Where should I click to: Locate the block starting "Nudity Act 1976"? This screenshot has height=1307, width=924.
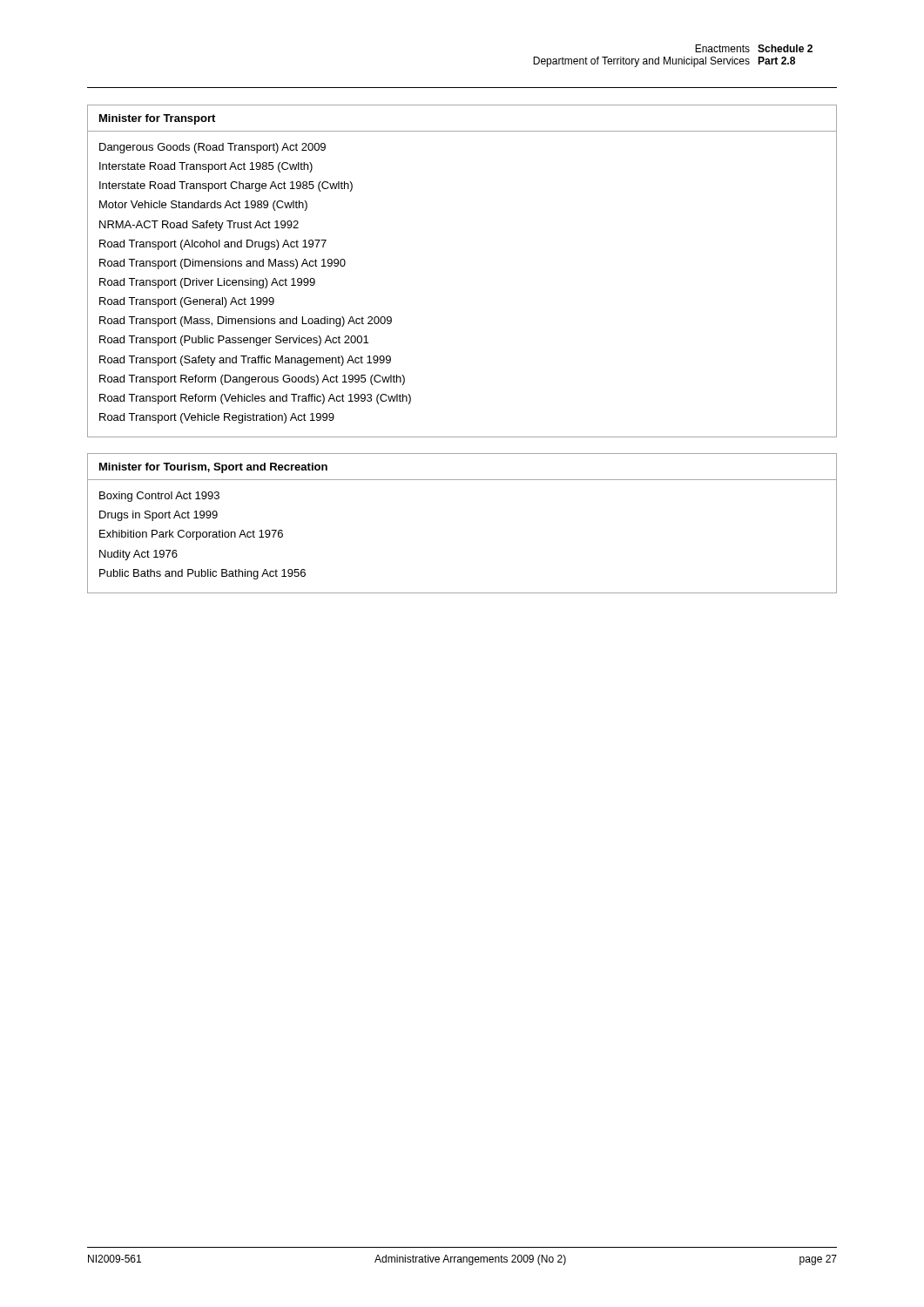pyautogui.click(x=138, y=555)
